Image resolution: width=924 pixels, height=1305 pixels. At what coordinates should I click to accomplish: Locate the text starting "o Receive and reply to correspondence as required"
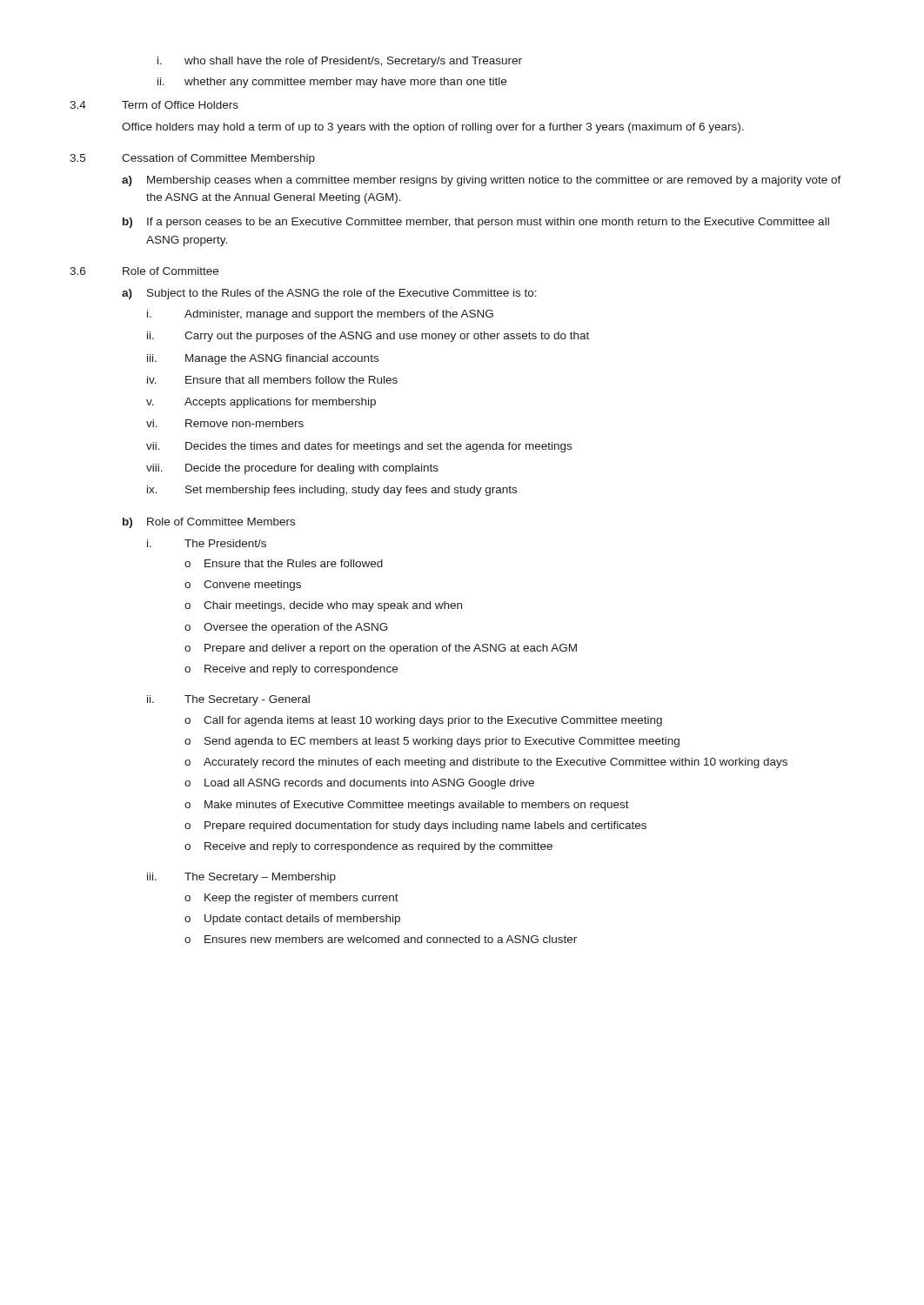[519, 847]
